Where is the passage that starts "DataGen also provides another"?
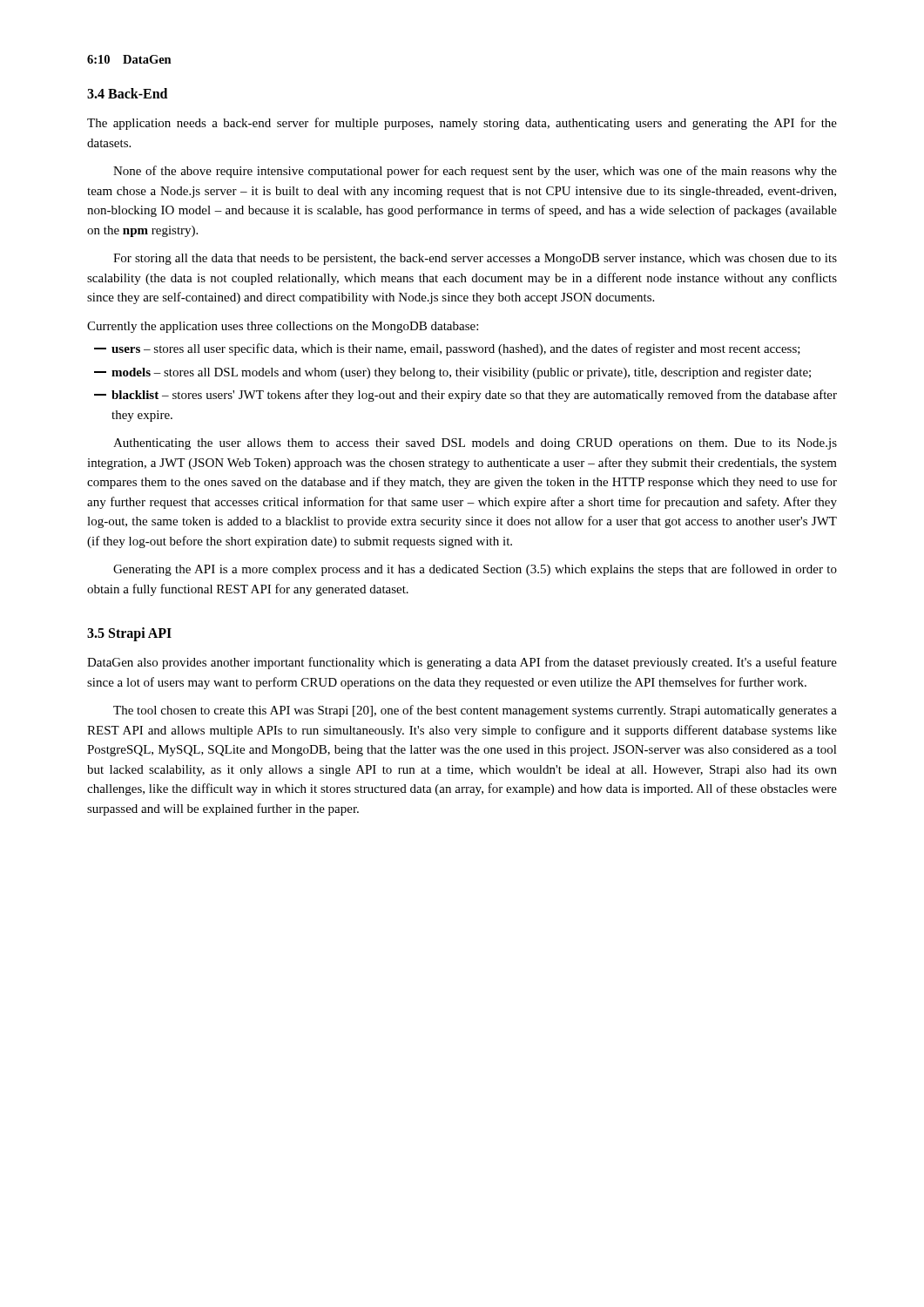The image size is (924, 1307). (x=462, y=672)
